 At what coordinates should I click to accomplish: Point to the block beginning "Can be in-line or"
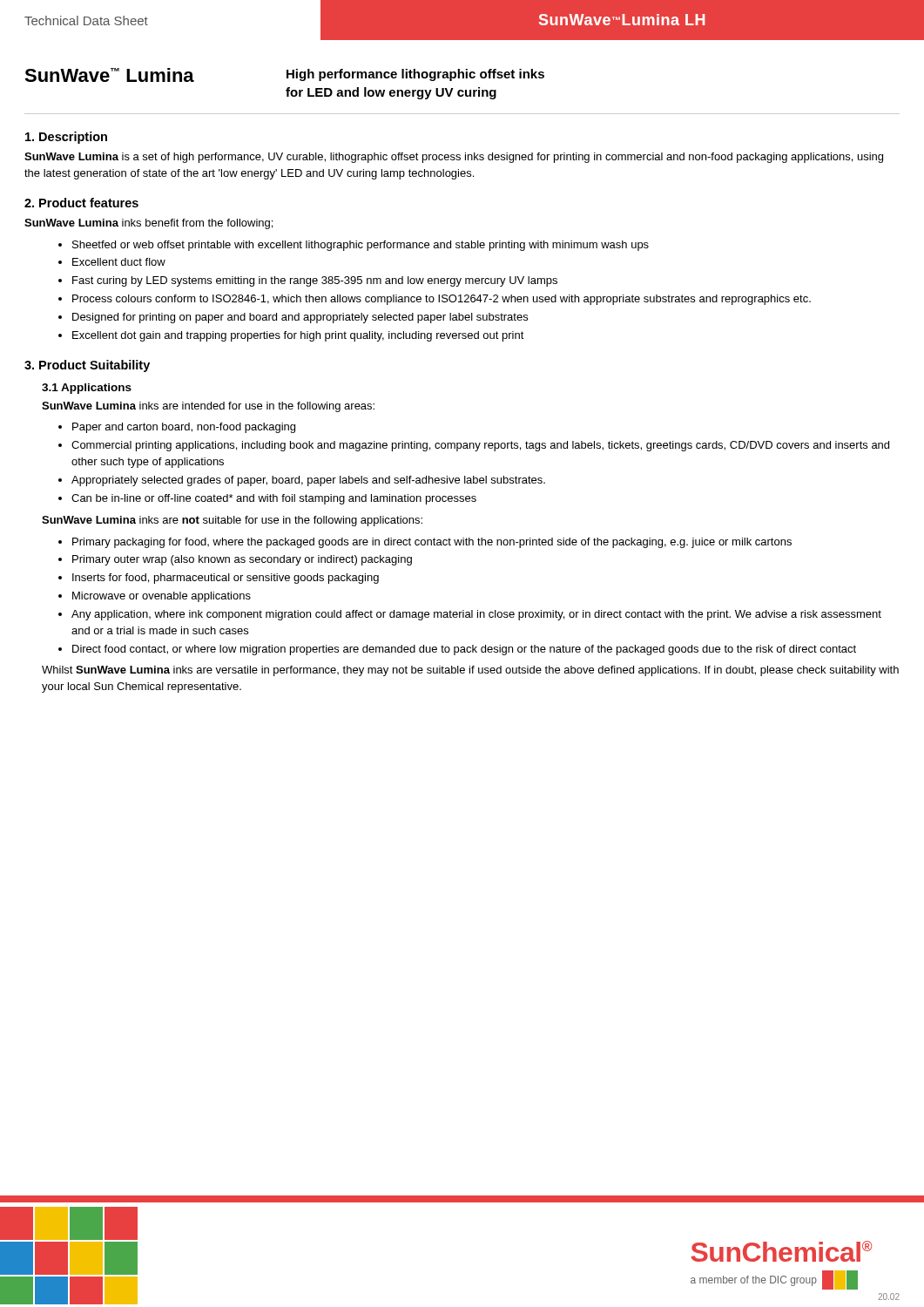(274, 498)
